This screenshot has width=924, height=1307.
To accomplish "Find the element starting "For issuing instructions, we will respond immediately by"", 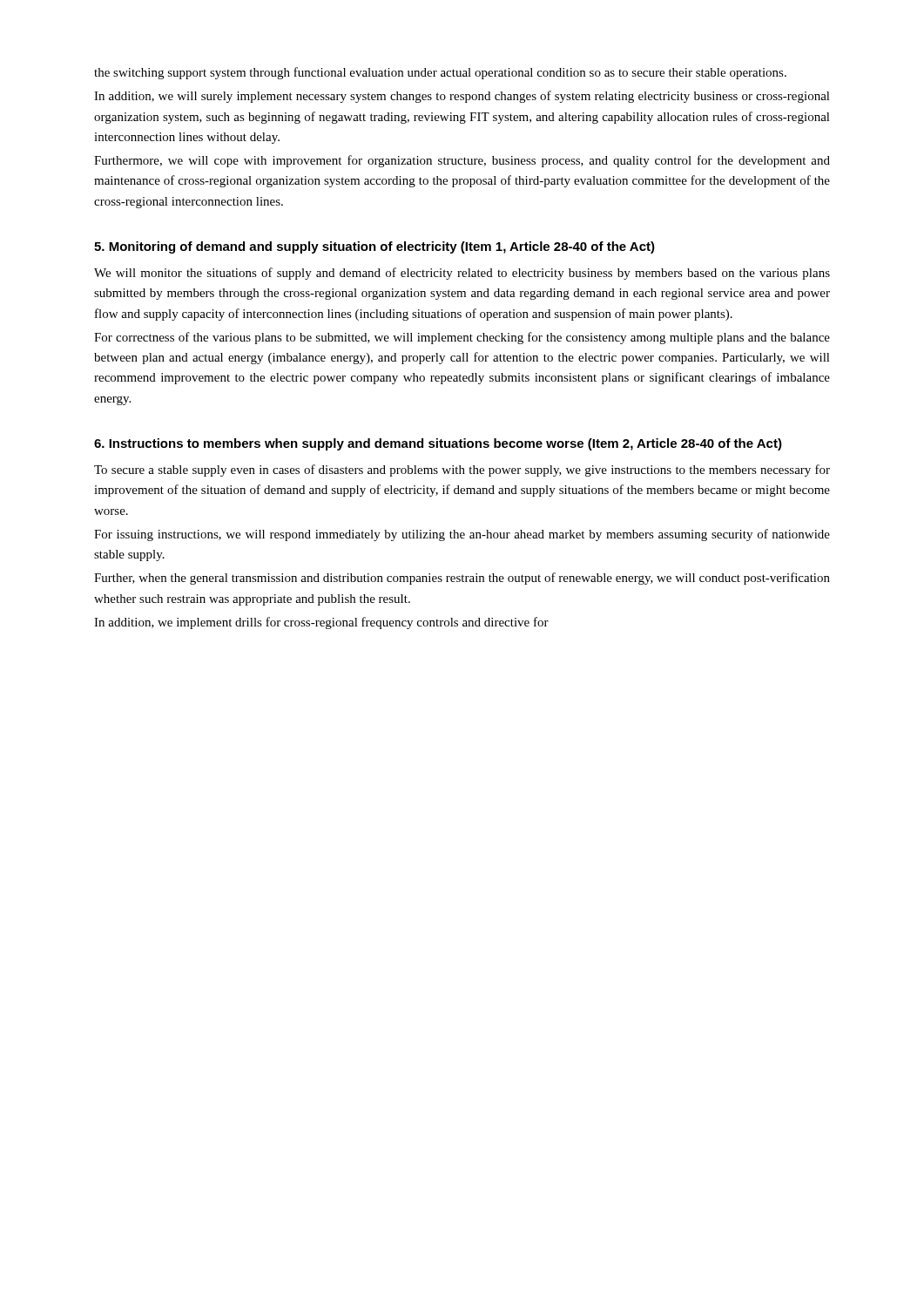I will coord(462,544).
